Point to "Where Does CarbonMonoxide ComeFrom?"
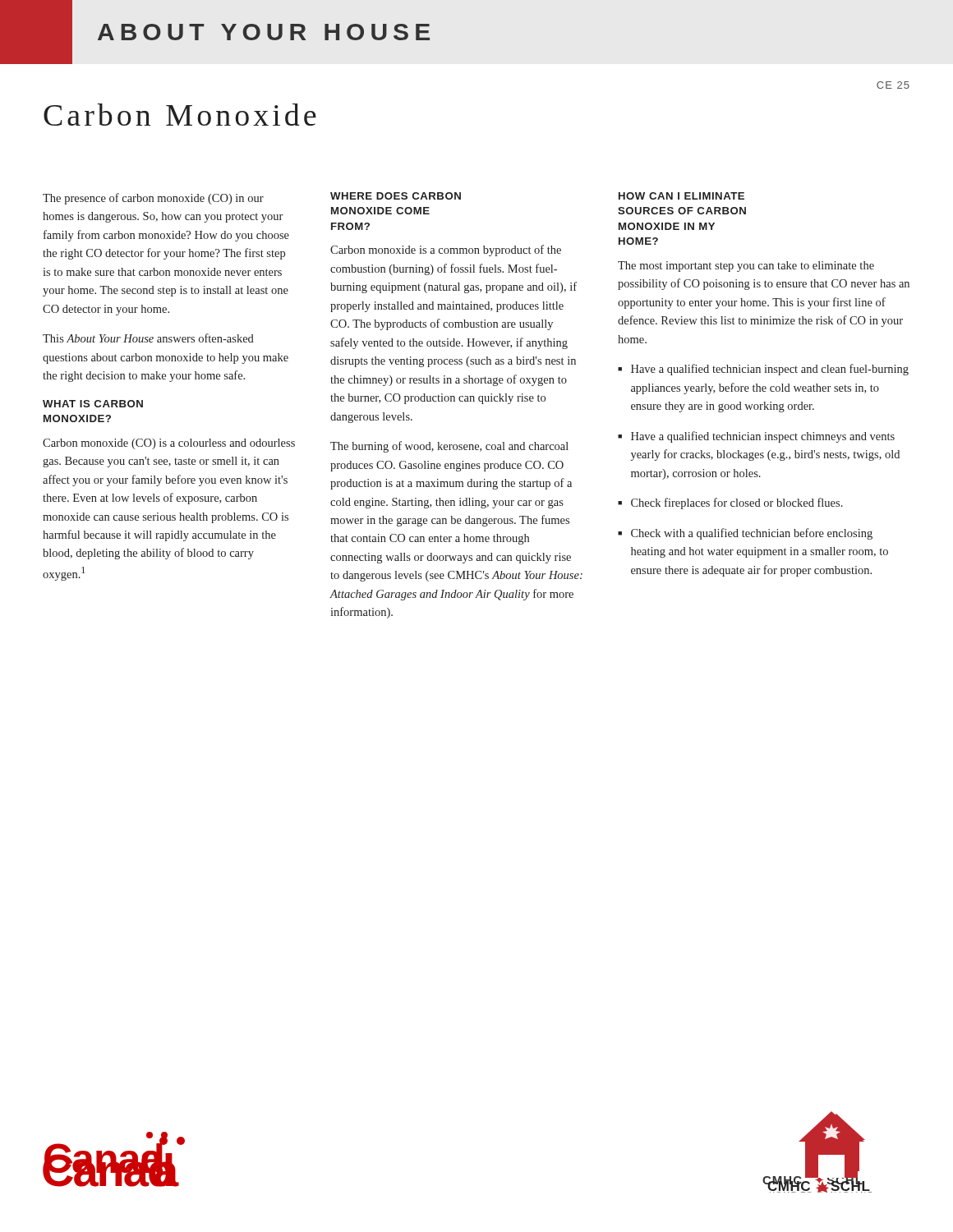Image resolution: width=953 pixels, height=1232 pixels. click(396, 211)
